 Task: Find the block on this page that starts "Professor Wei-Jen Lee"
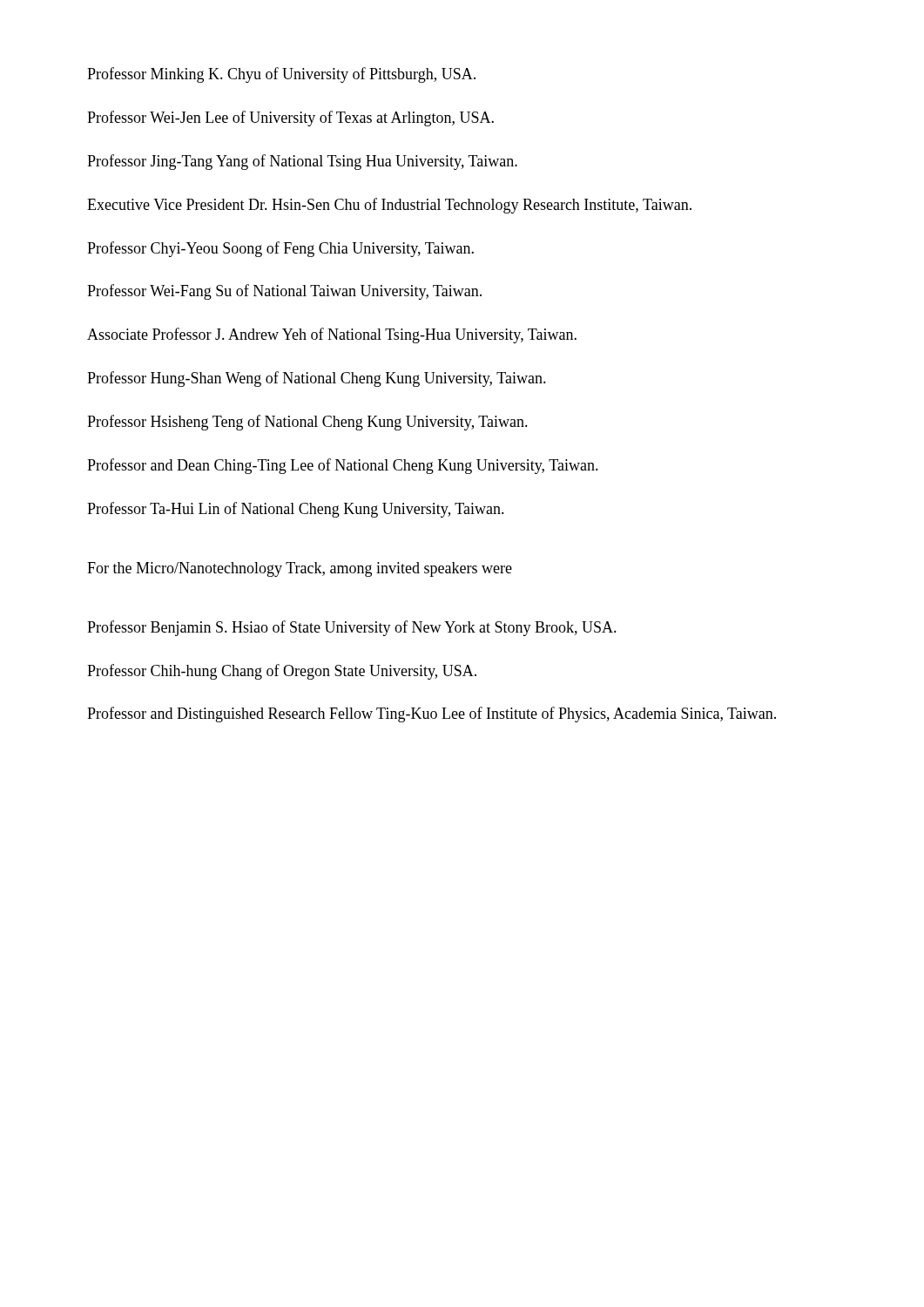coord(291,118)
